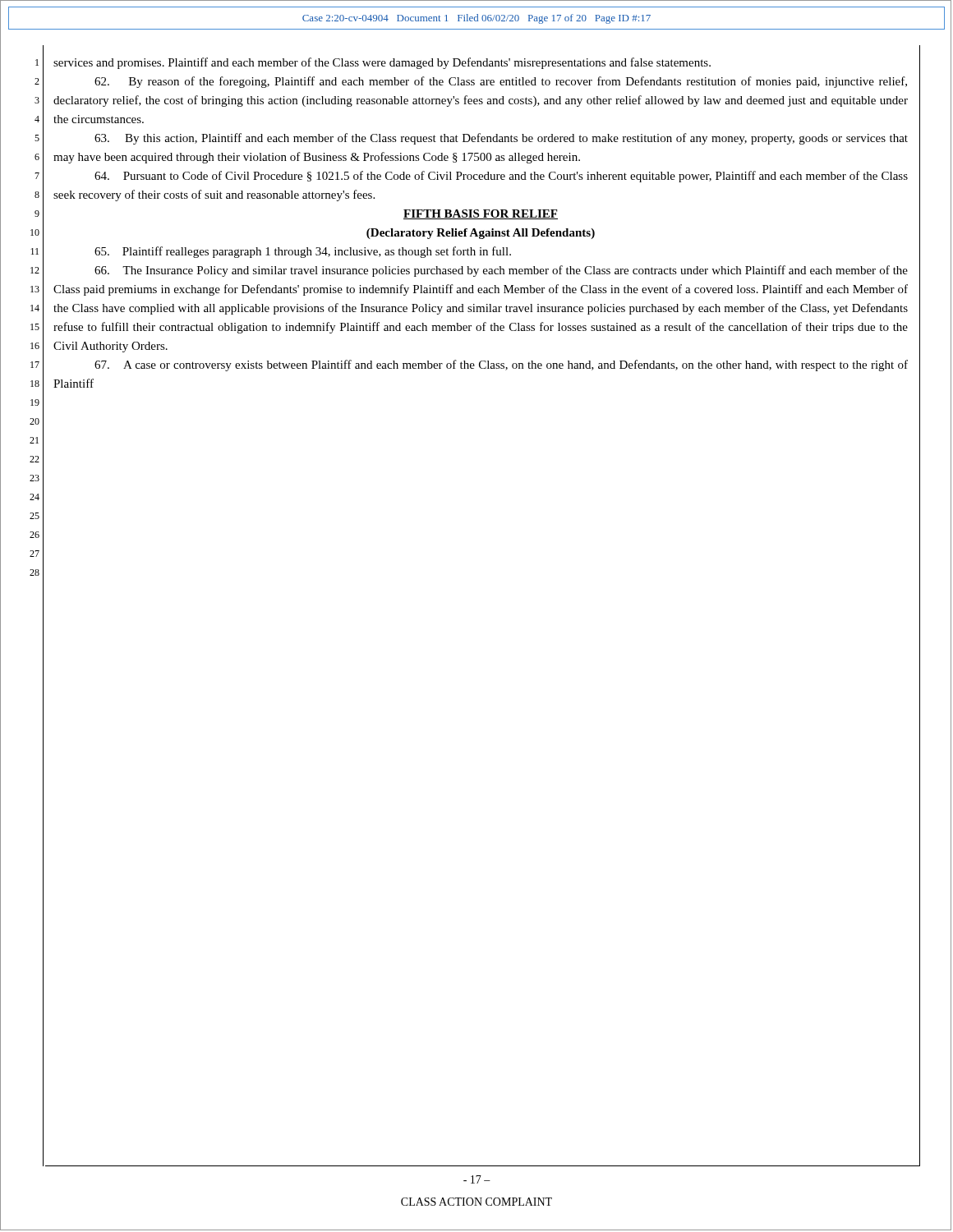The width and height of the screenshot is (953, 1232).
Task: Click the passage that begins "A case or controversy exists between"
Action: tap(481, 375)
